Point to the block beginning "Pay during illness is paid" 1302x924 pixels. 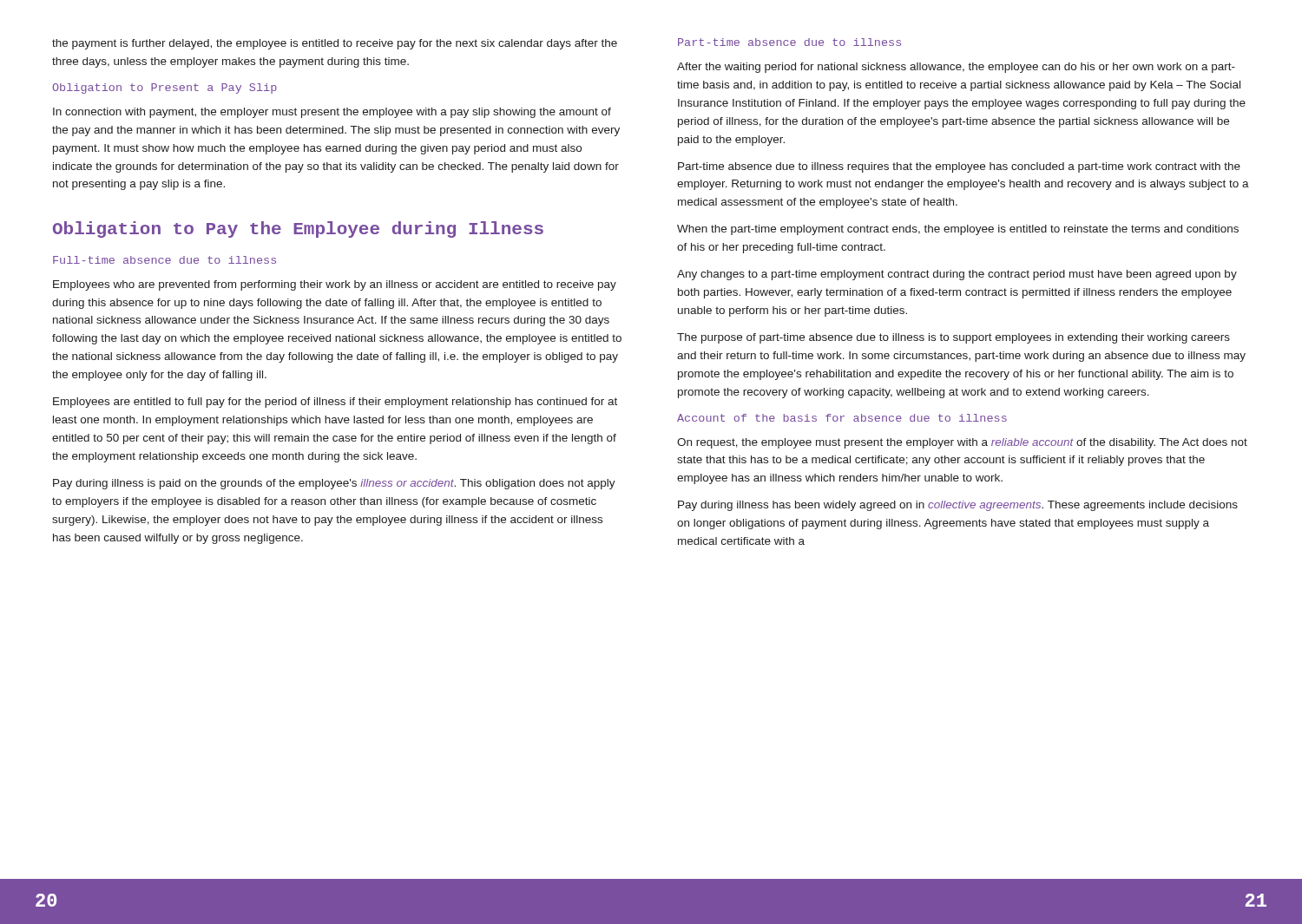[x=339, y=511]
